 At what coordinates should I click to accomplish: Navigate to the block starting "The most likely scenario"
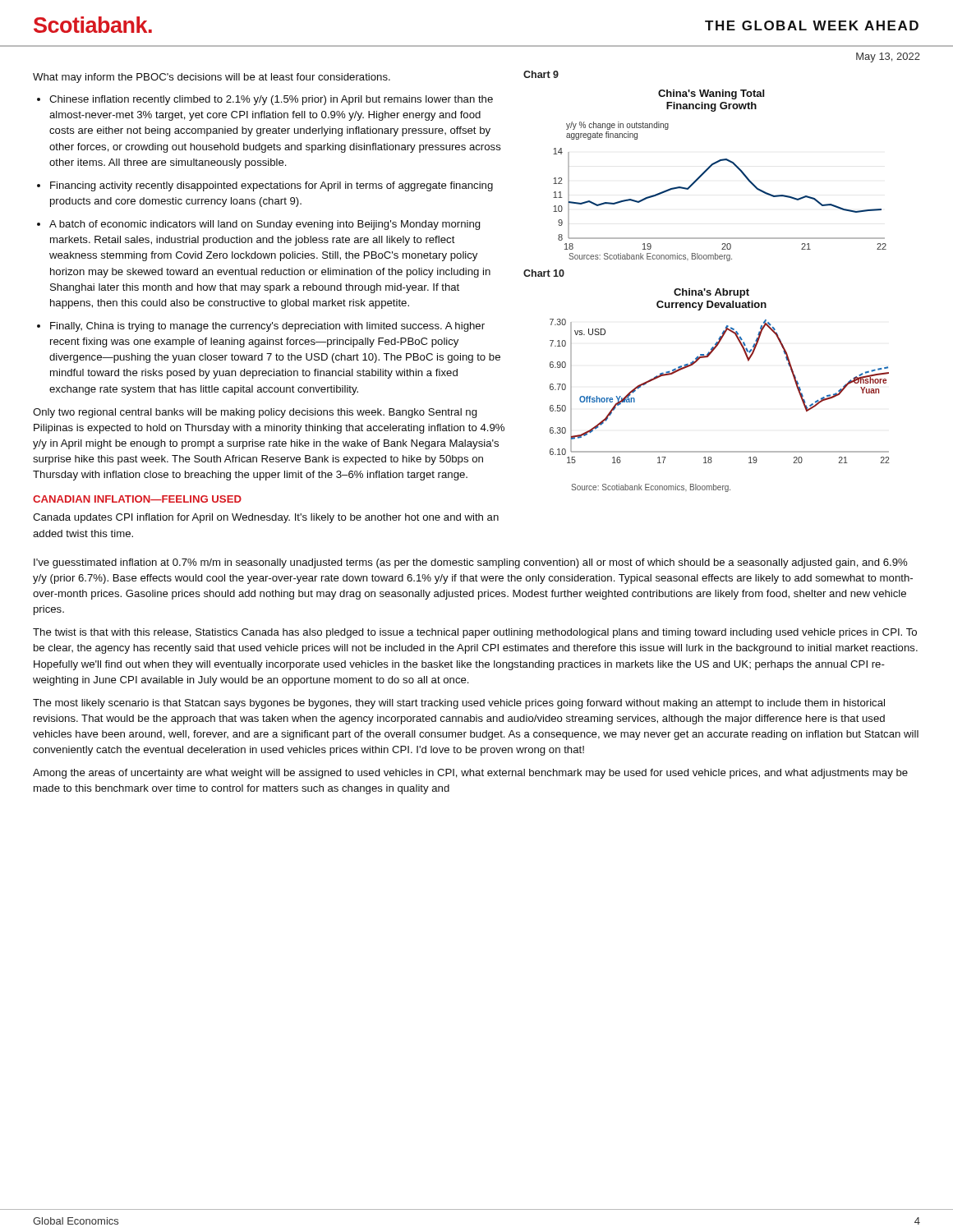[476, 726]
